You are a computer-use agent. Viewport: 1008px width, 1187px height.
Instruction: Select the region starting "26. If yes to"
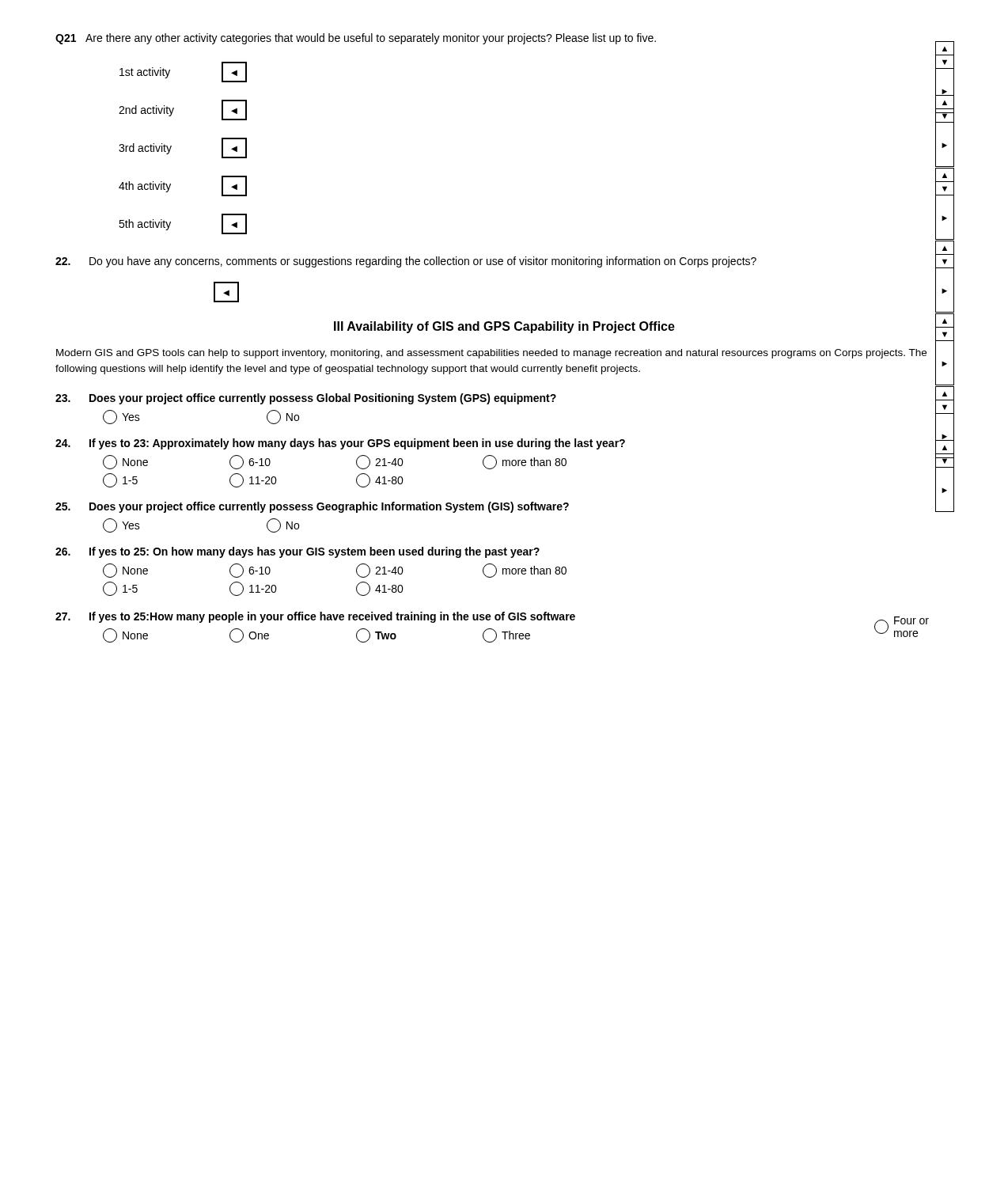click(x=504, y=570)
